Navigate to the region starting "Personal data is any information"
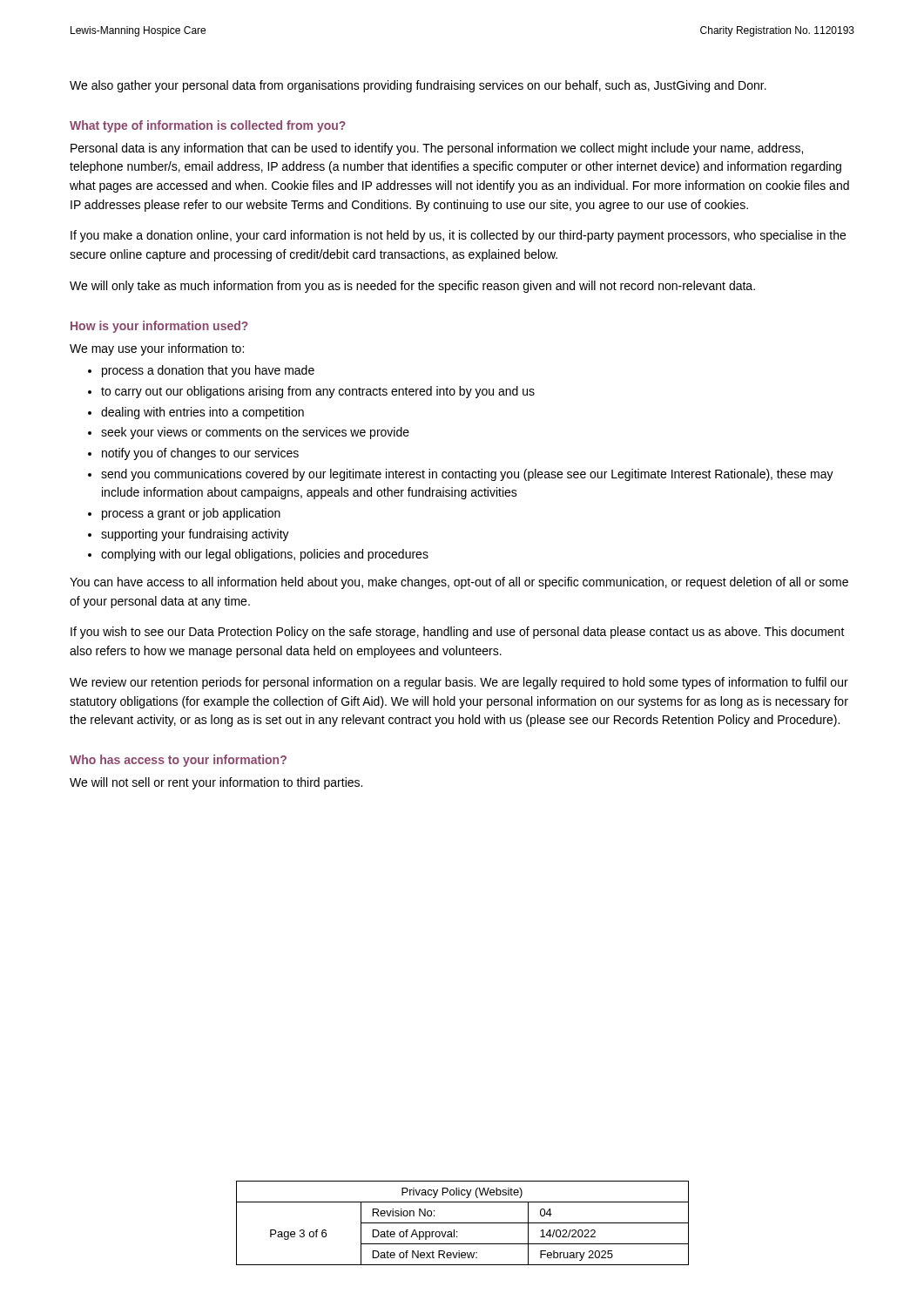924x1307 pixels. [460, 176]
